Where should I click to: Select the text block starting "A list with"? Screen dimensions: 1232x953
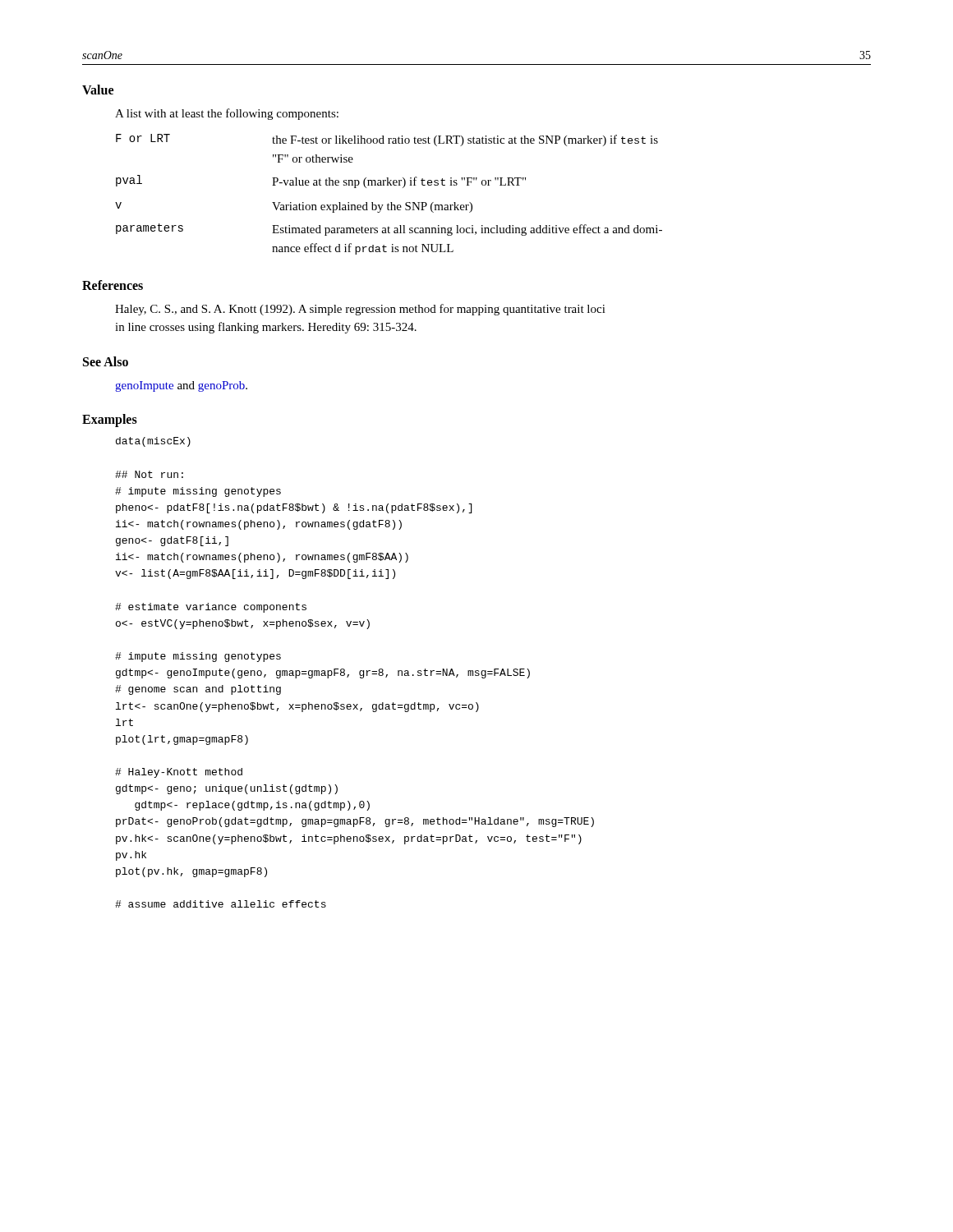[x=227, y=113]
